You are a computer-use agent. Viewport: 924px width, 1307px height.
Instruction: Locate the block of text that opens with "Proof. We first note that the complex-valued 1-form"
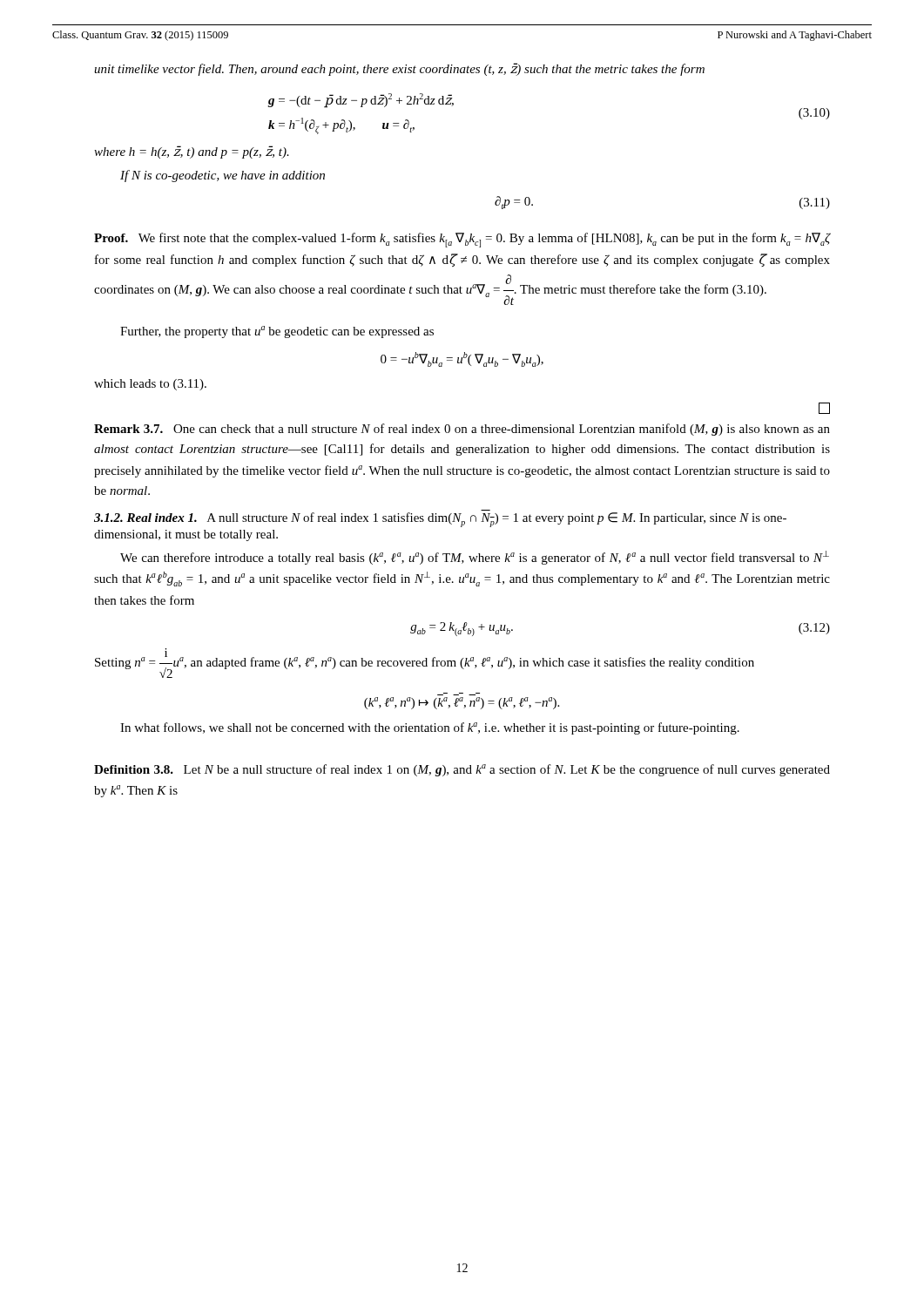tap(462, 270)
